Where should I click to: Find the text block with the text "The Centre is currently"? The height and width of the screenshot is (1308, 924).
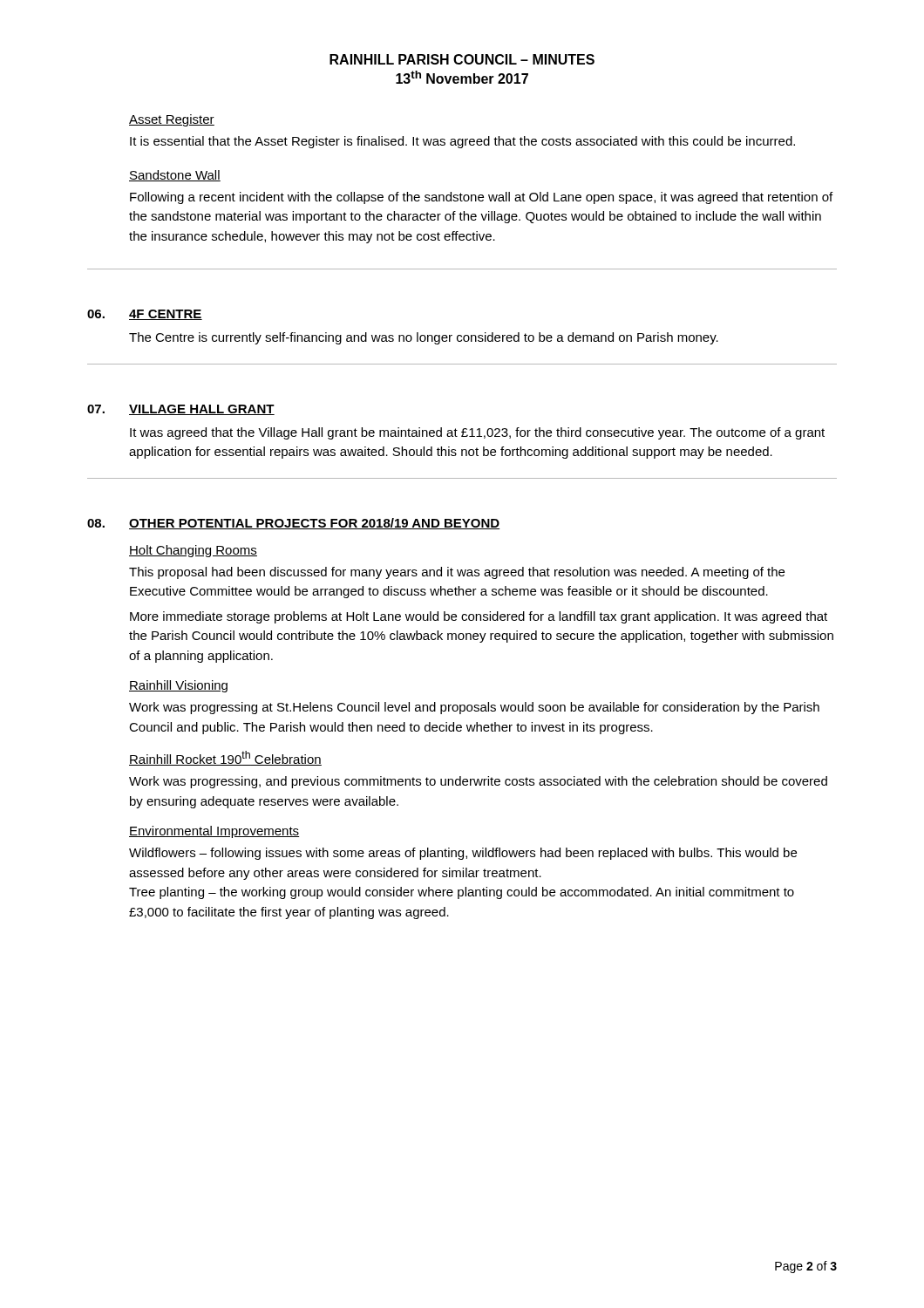pos(424,337)
